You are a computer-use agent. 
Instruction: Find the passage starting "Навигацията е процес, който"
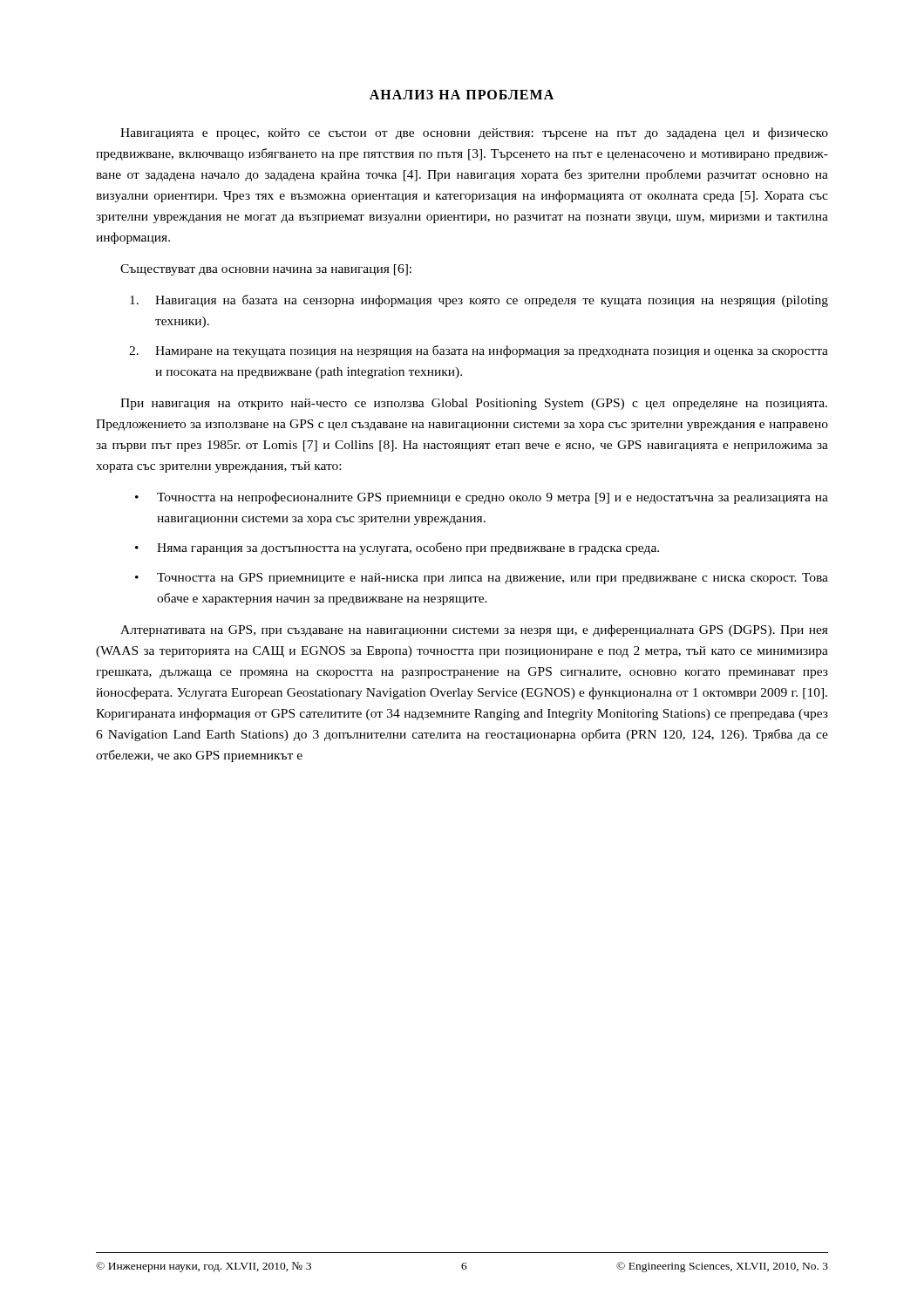[x=462, y=184]
